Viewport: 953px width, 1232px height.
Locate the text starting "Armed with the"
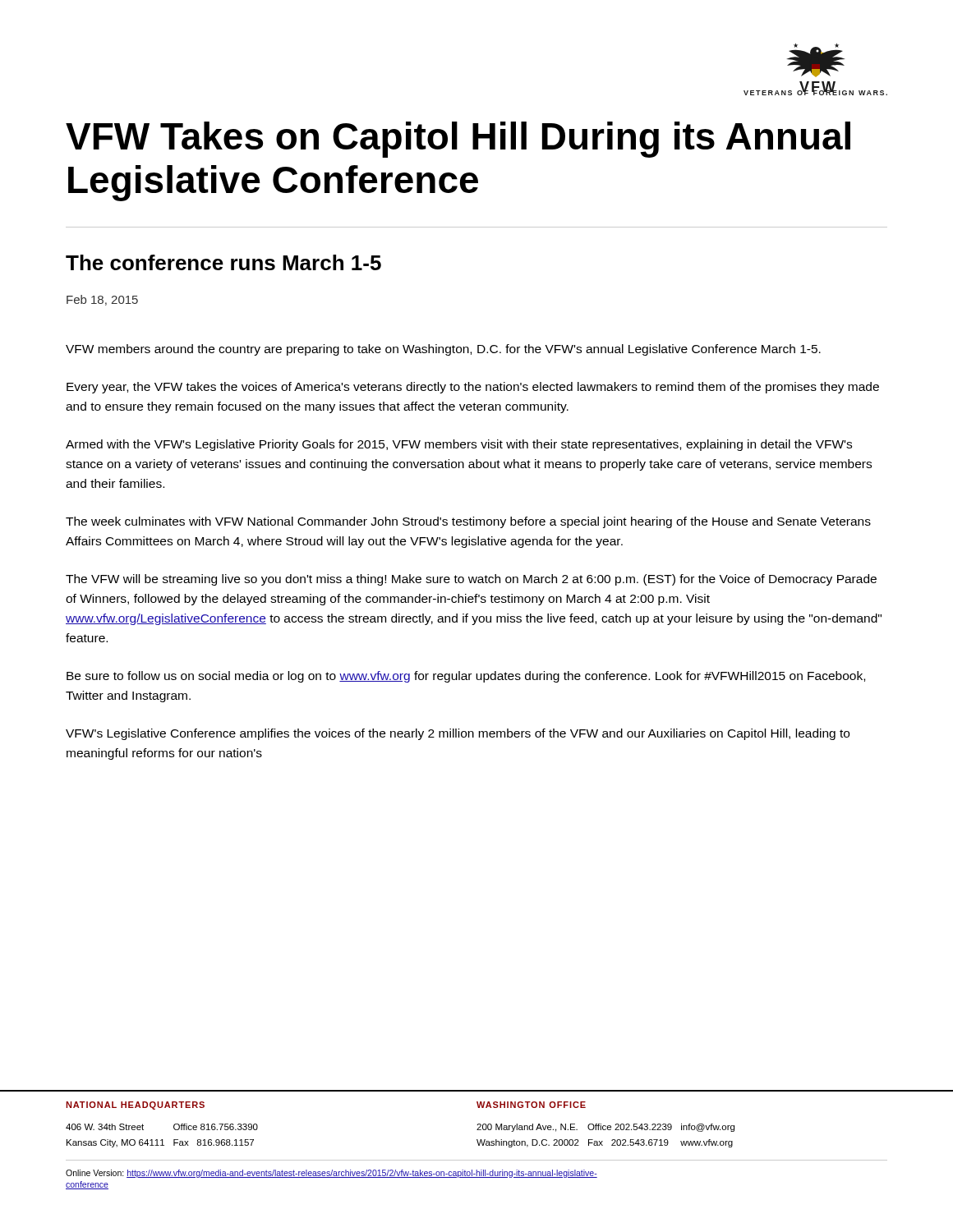tap(469, 464)
